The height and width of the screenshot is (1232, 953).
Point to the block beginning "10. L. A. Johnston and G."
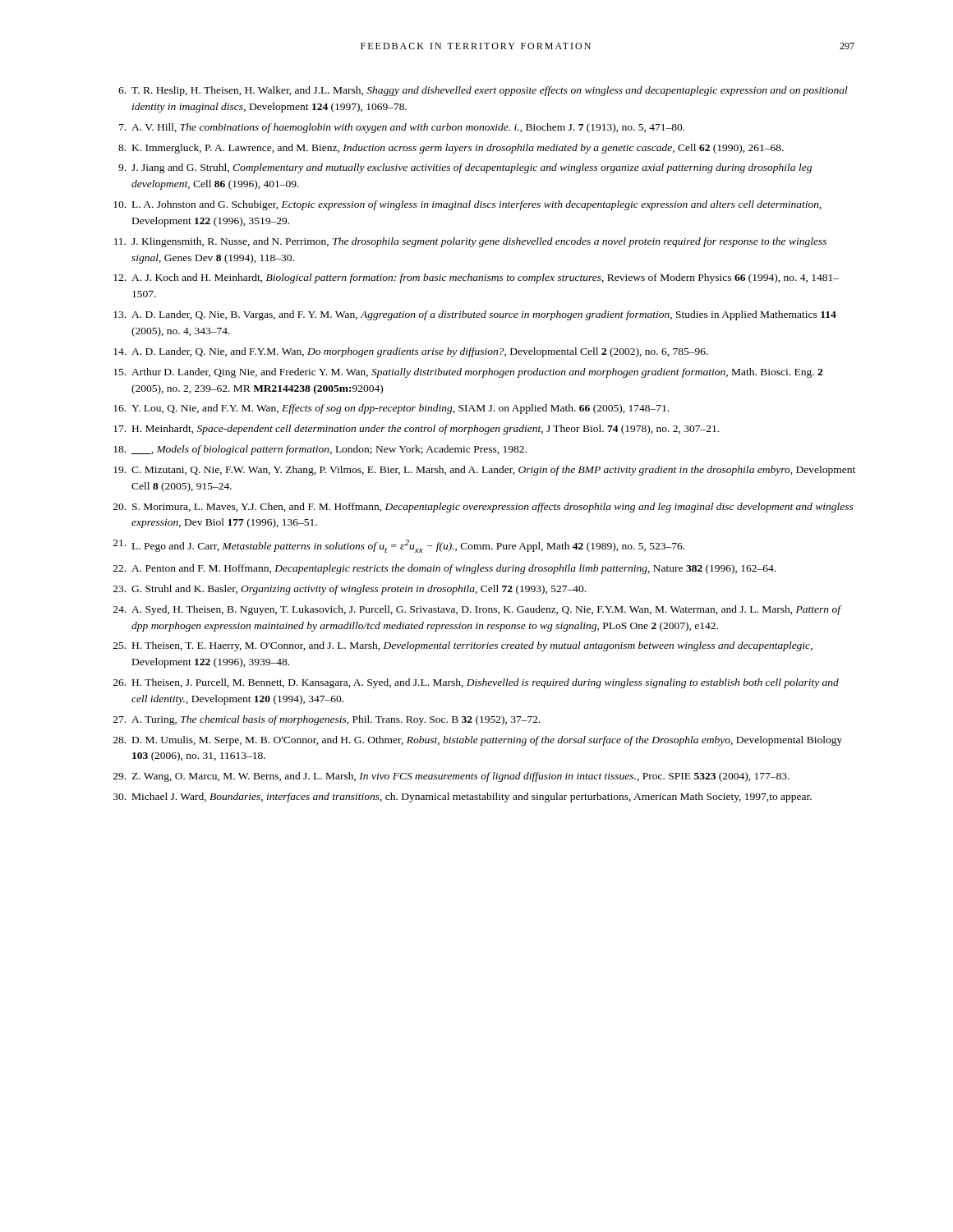coord(476,213)
